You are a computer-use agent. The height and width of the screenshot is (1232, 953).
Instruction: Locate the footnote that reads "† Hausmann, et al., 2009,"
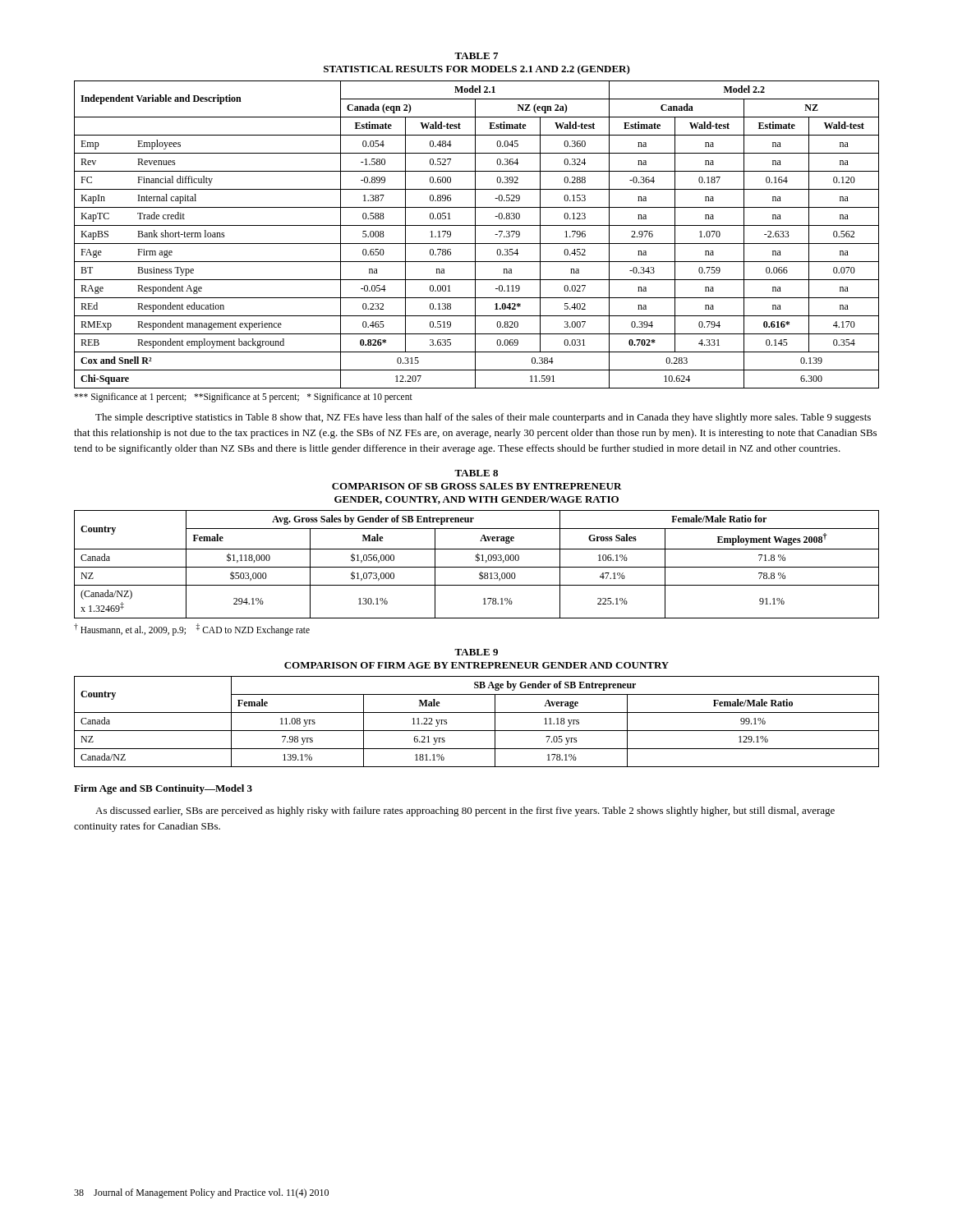coord(192,628)
